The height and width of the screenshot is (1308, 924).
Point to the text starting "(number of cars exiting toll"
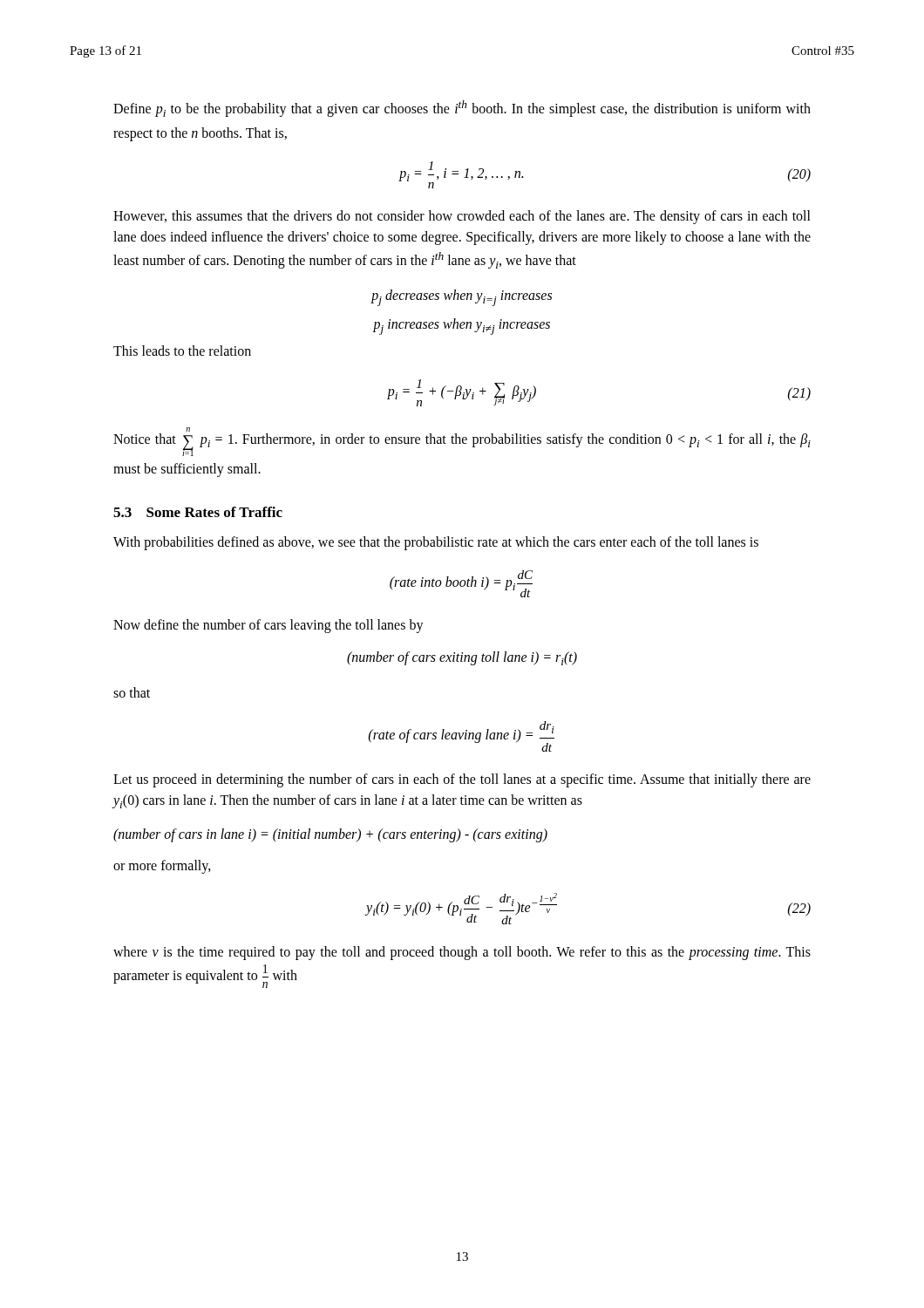(x=462, y=659)
